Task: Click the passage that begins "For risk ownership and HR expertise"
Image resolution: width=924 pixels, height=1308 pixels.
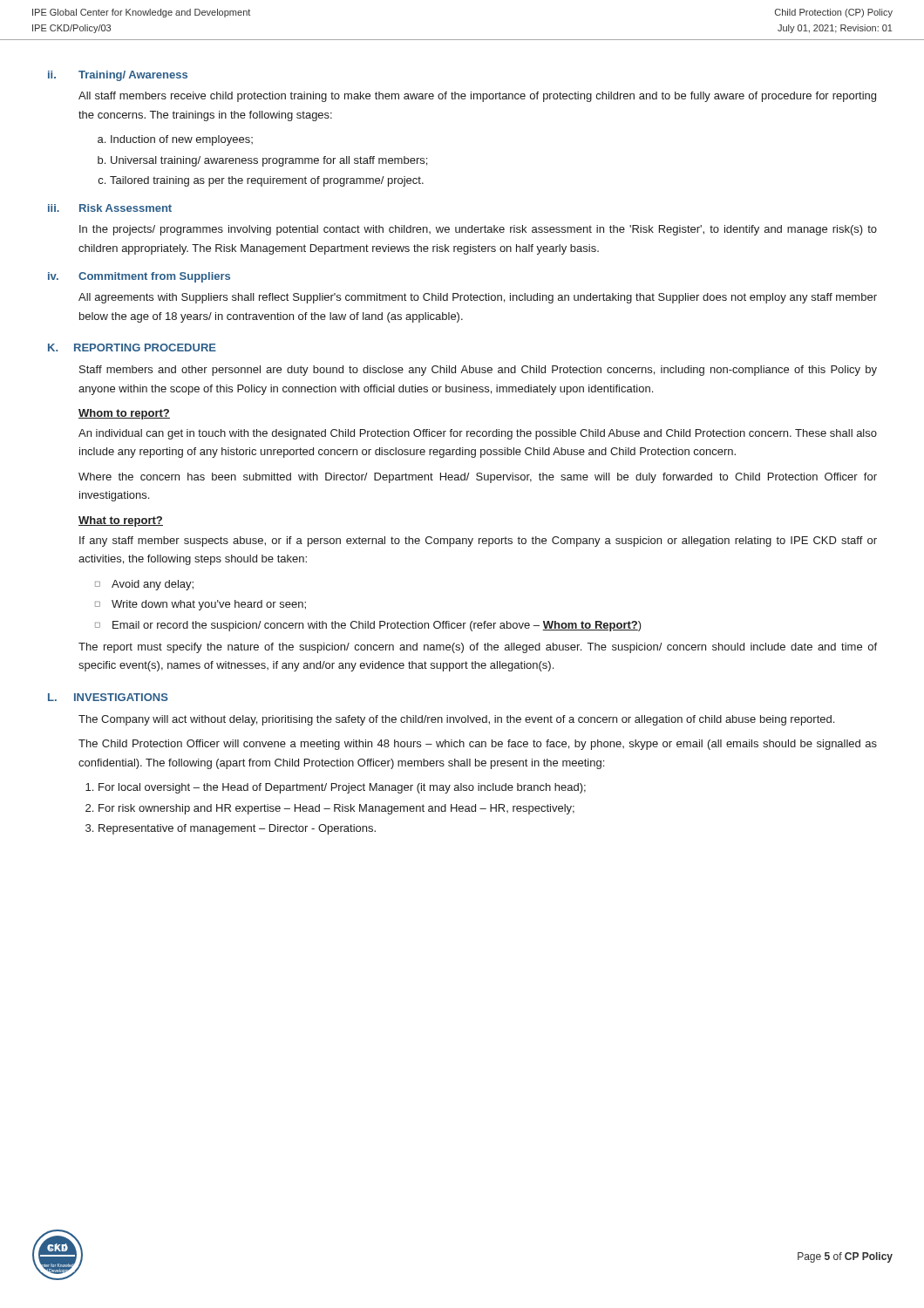Action: pos(336,808)
